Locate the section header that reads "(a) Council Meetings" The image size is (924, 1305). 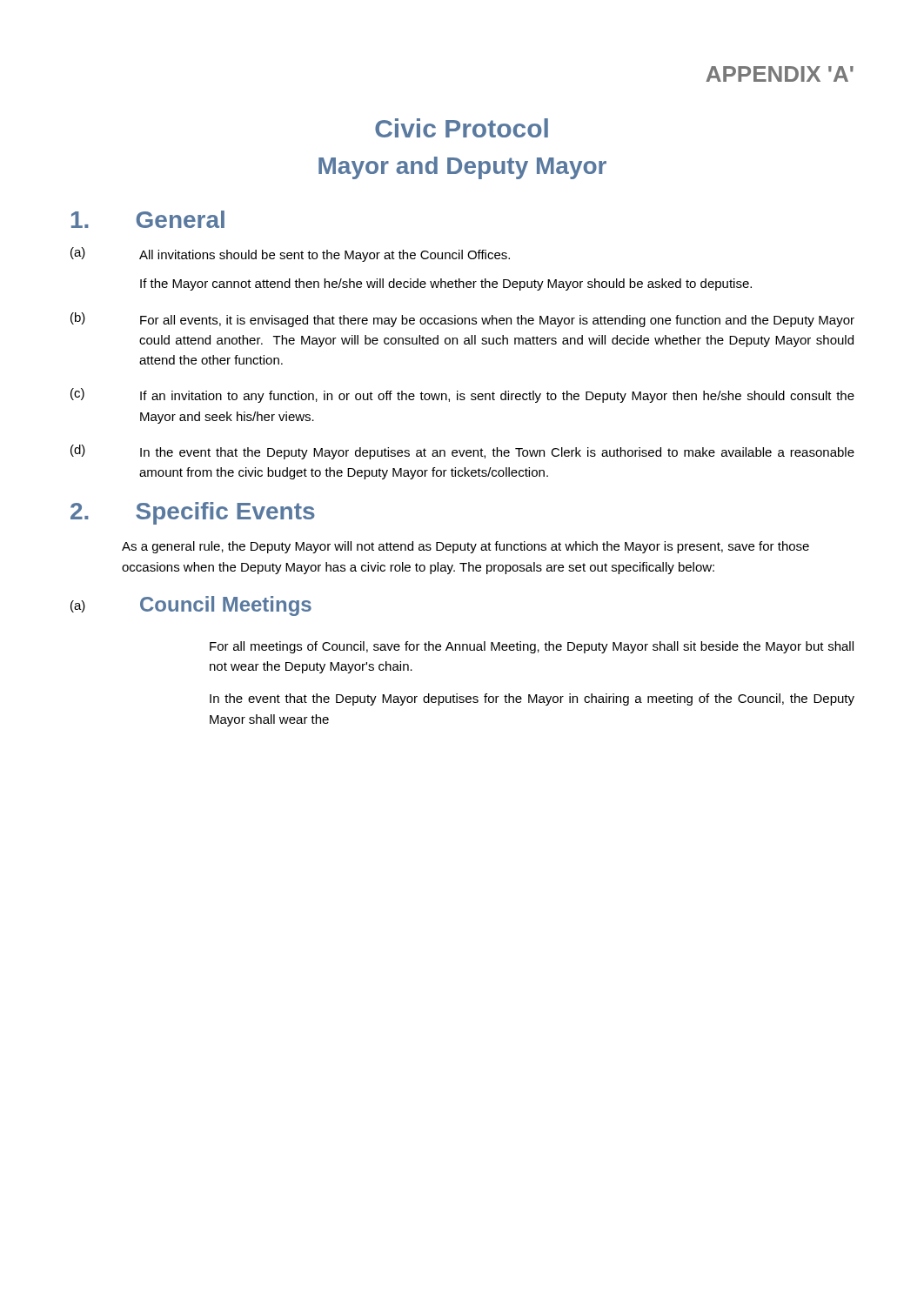[x=191, y=604]
